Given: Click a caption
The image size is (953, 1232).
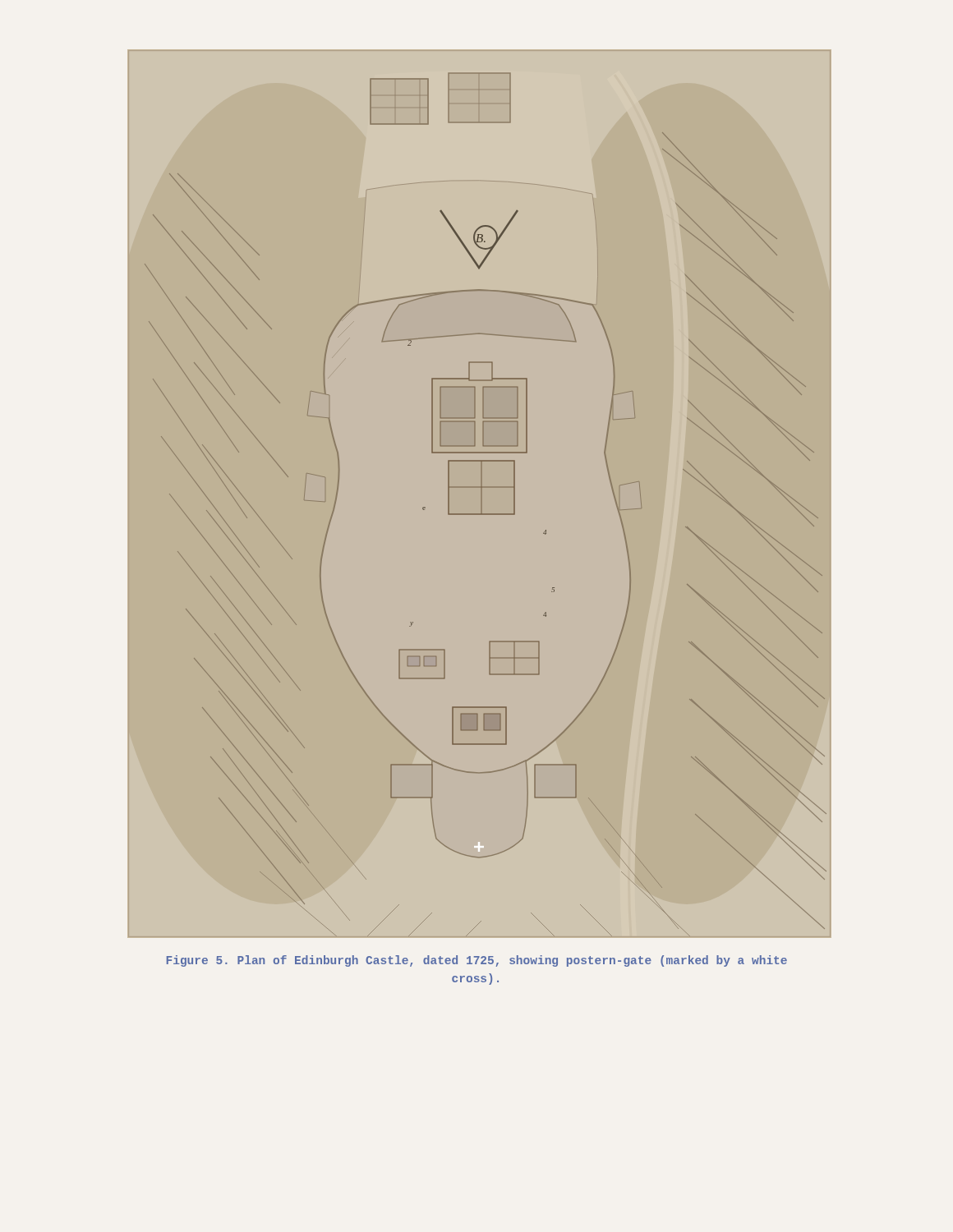Looking at the screenshot, I should 476,971.
